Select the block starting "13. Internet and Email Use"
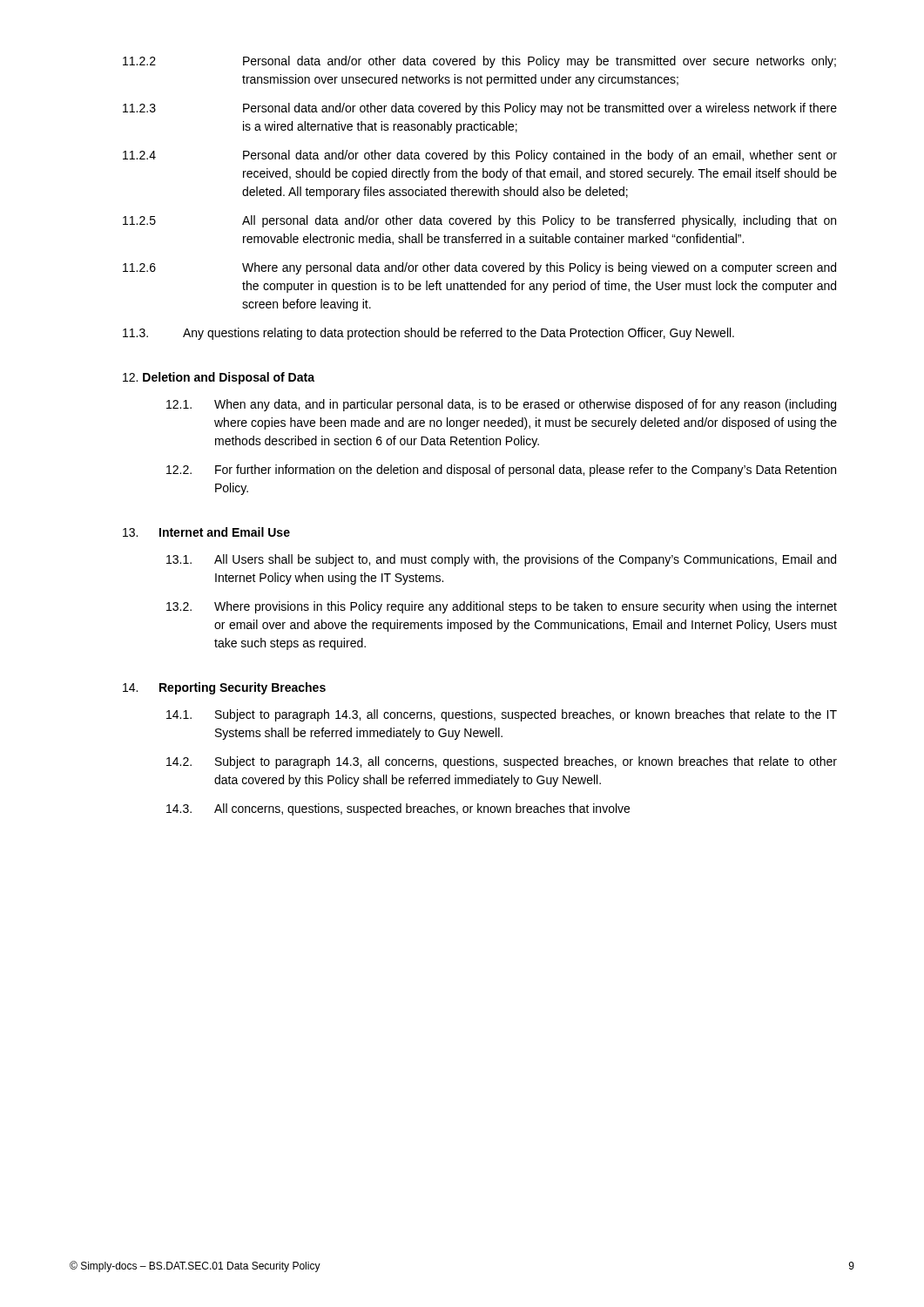 coord(206,532)
